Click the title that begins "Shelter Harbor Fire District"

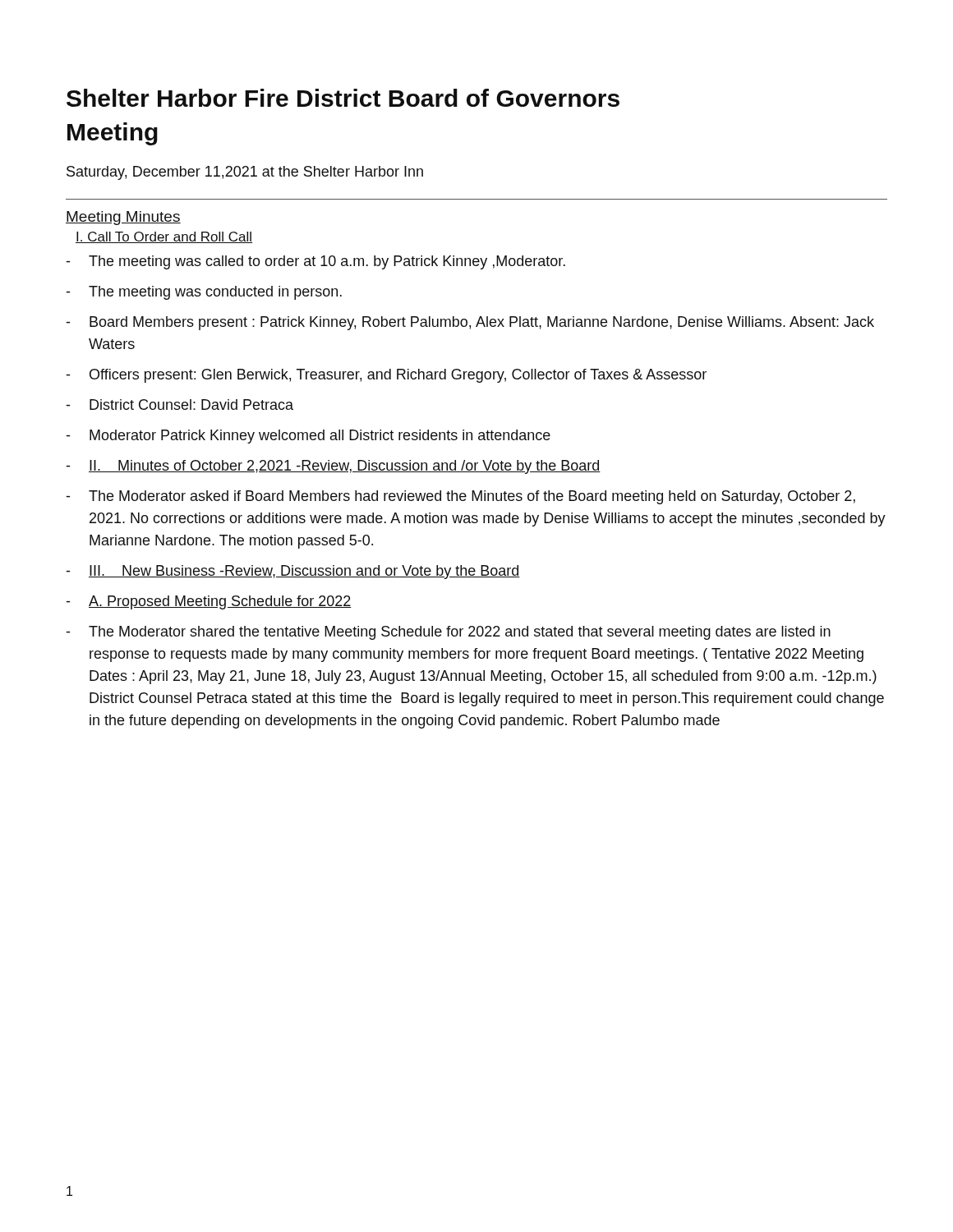343,115
